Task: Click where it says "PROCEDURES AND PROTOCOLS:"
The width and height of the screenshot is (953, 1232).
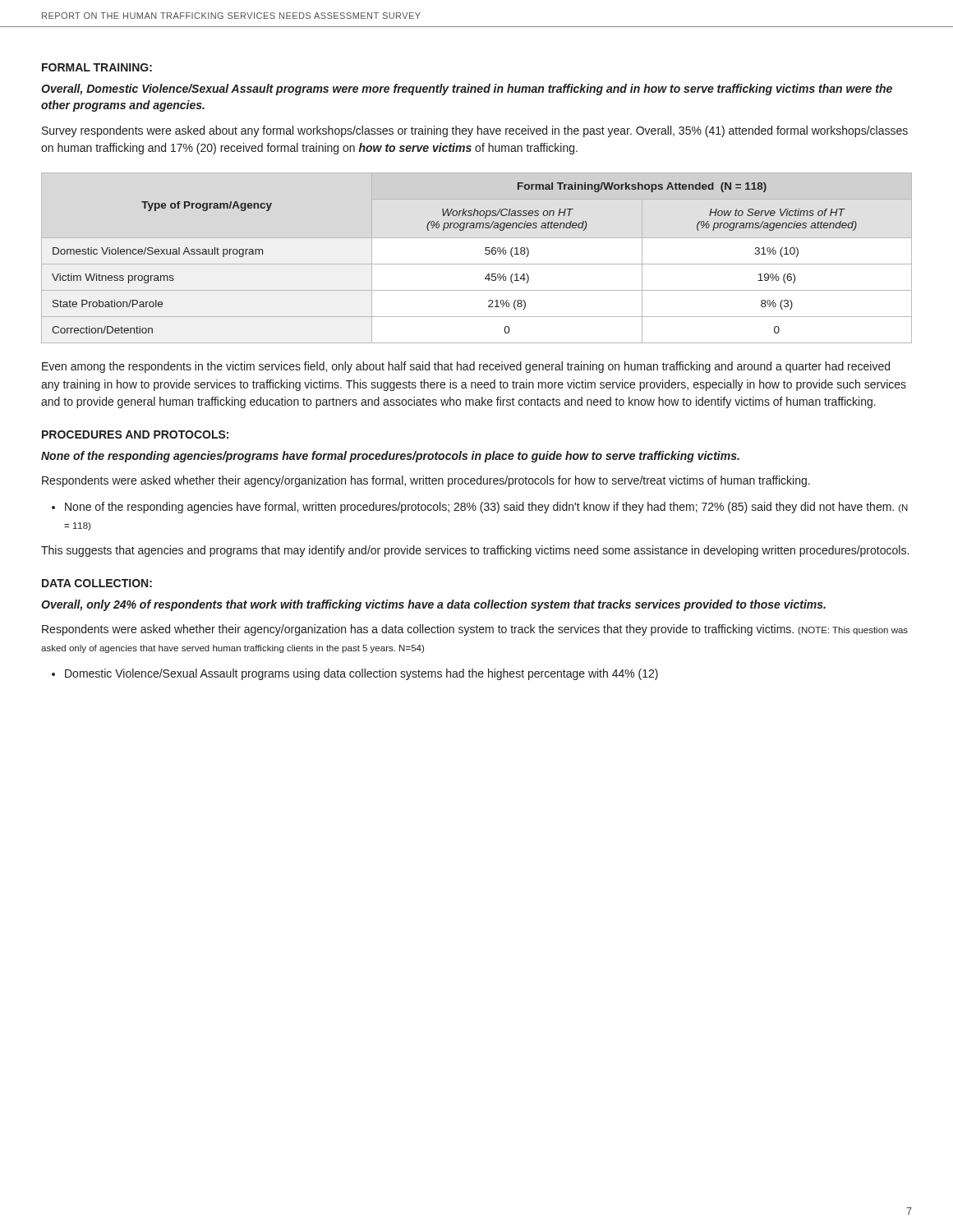Action: coord(135,435)
